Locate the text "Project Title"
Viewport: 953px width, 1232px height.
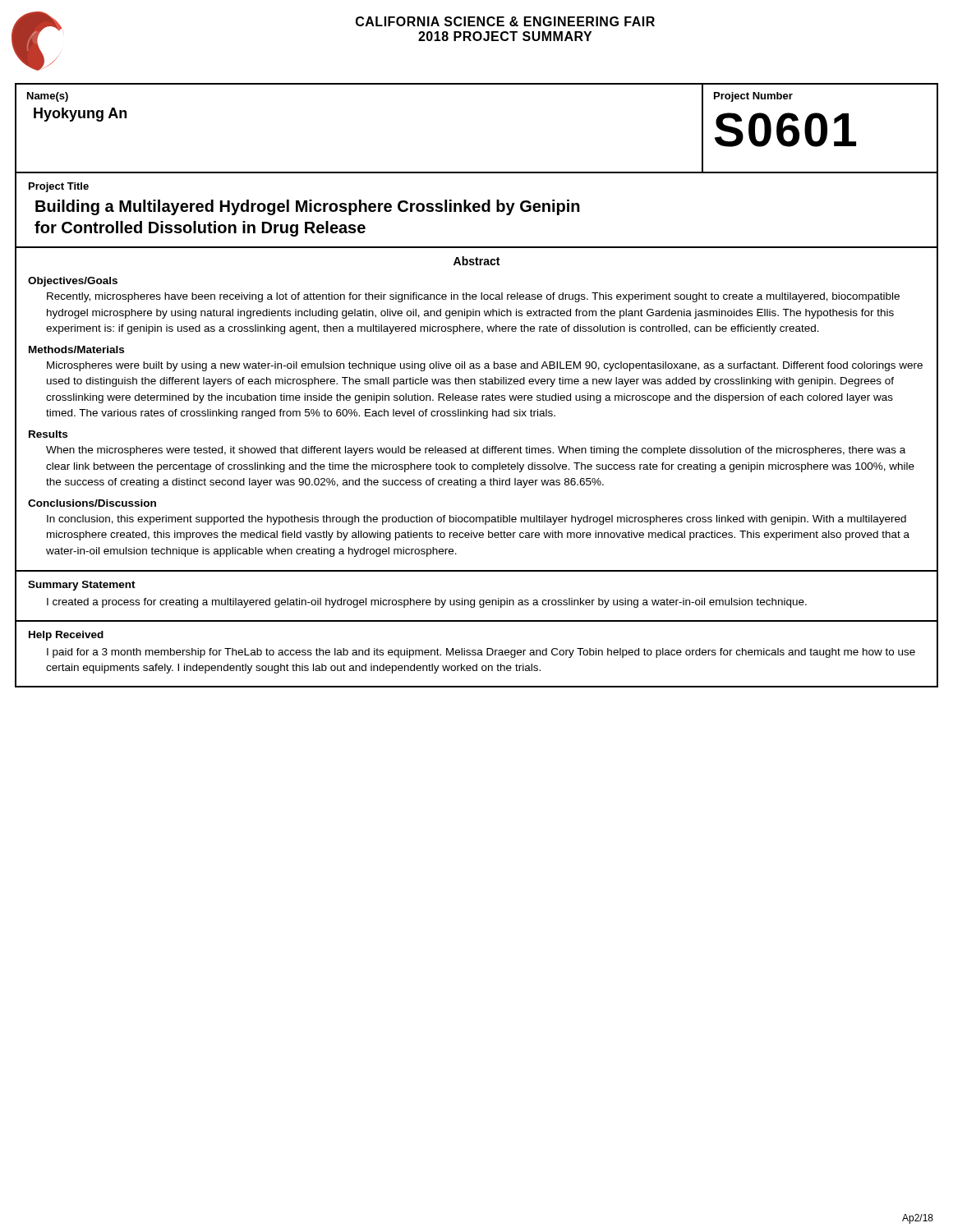click(58, 186)
